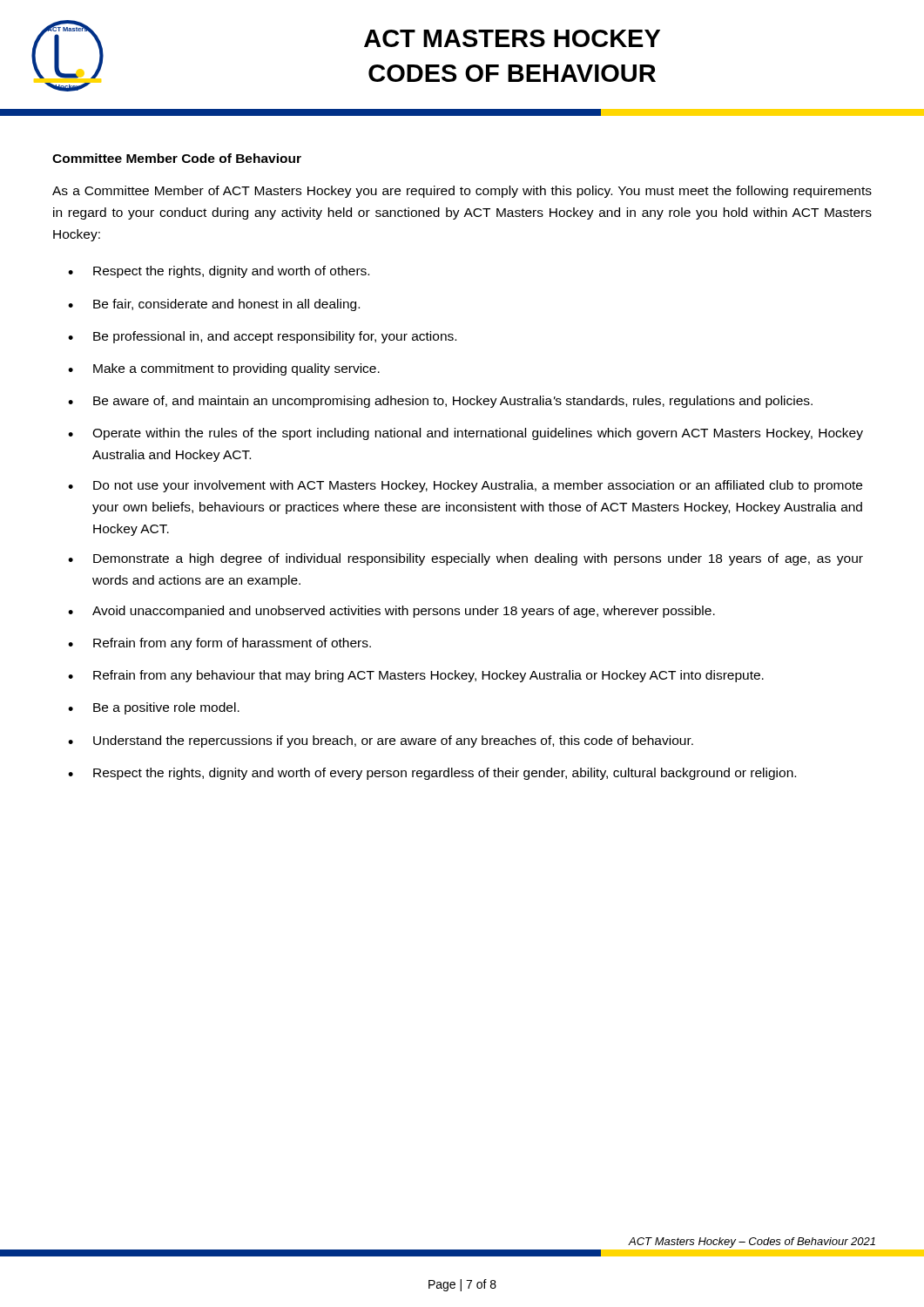Click on the region starting "• Make a commitment to providing quality"
The height and width of the screenshot is (1307, 924).
224,369
